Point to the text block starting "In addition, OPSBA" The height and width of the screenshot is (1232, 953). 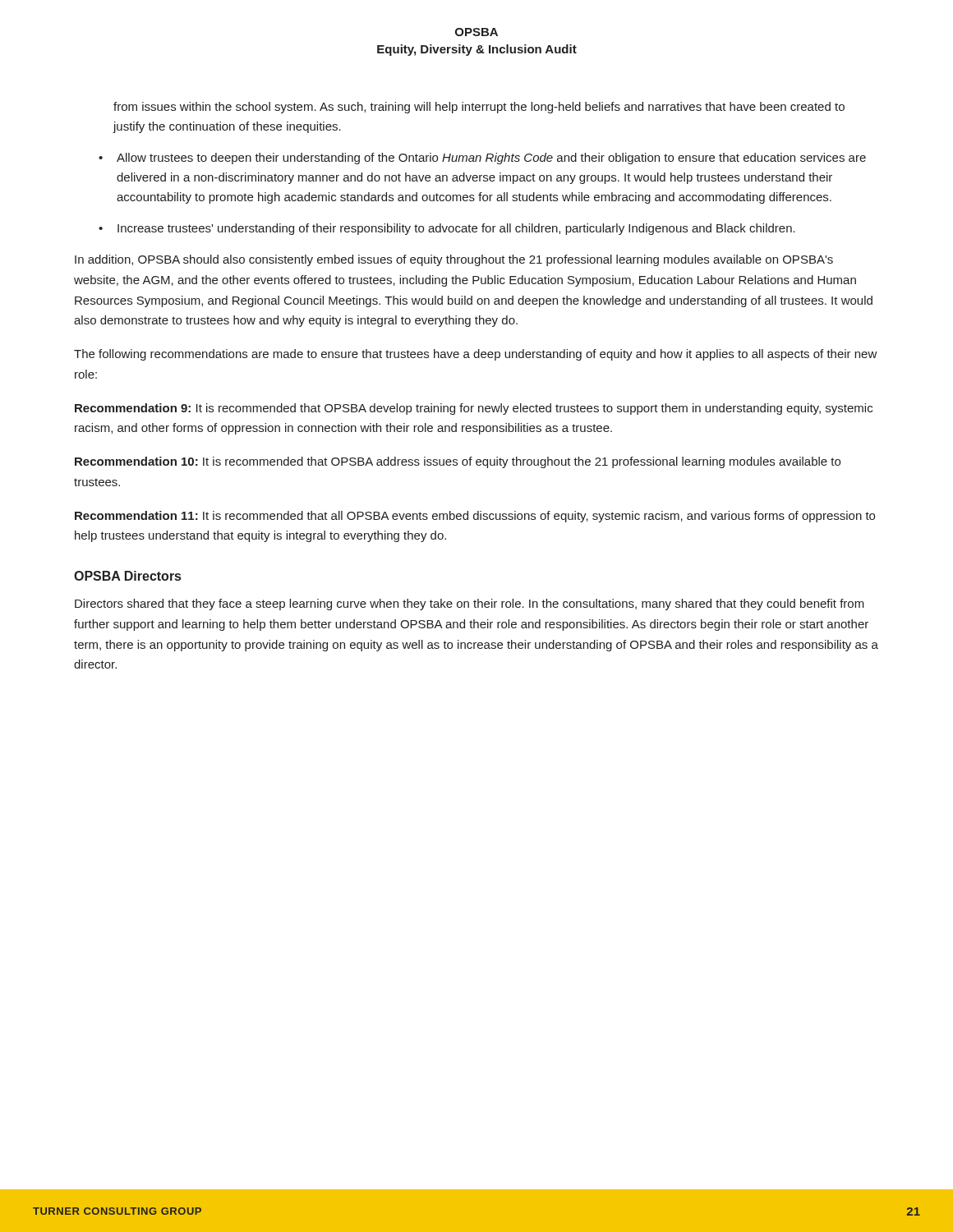(474, 290)
